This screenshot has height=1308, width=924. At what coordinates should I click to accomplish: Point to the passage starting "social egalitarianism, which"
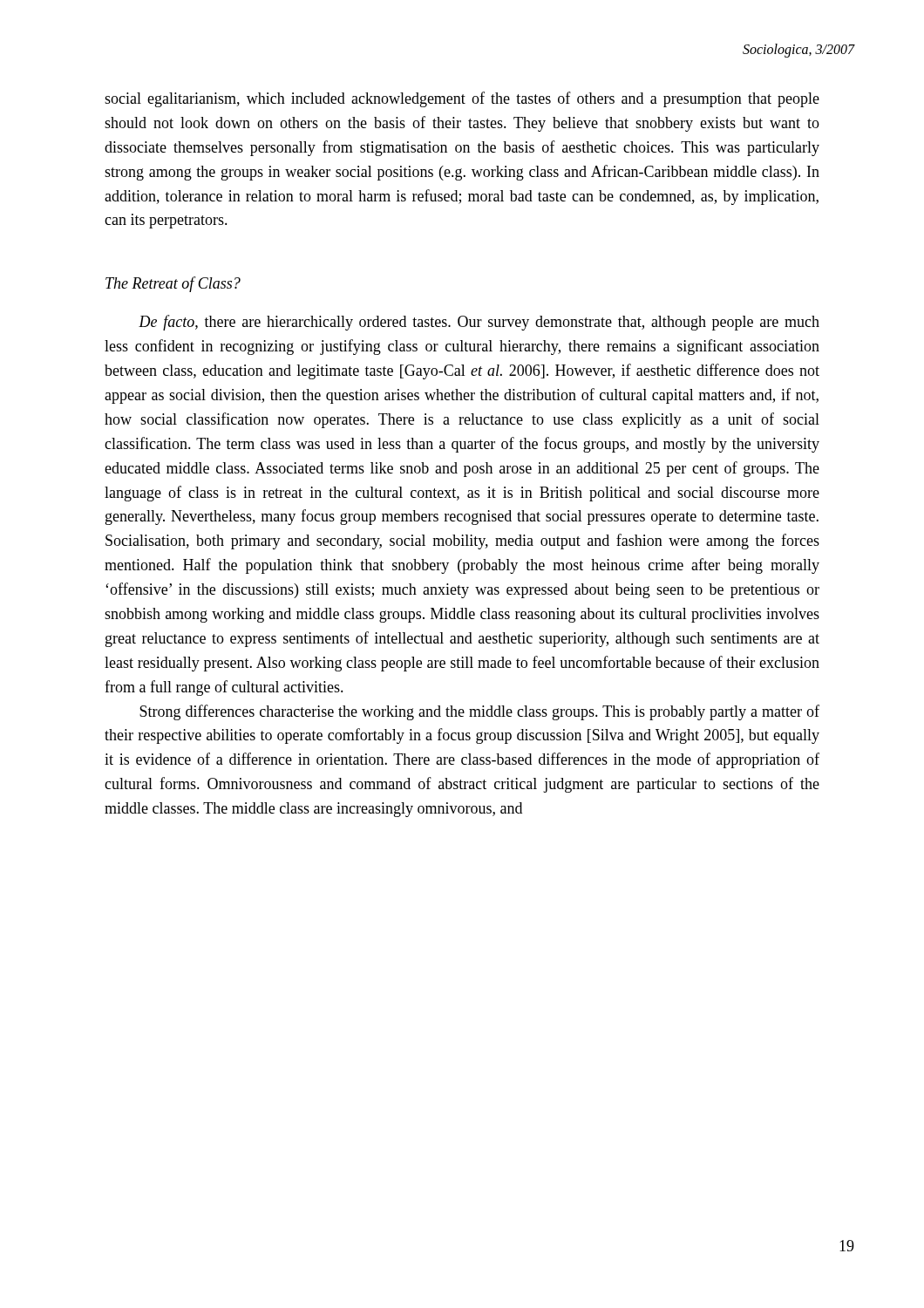462,159
